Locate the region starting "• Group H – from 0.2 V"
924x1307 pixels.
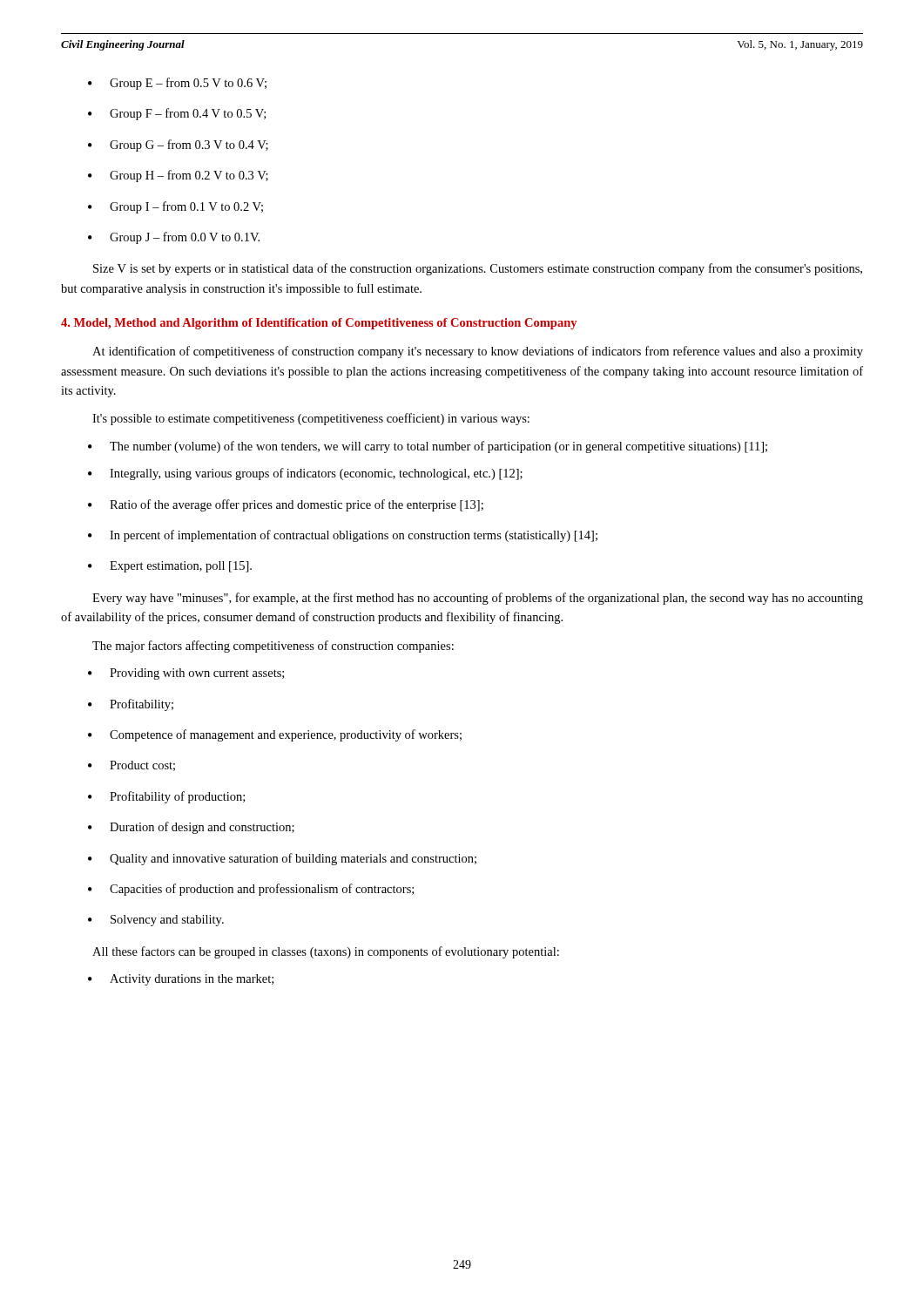(178, 177)
